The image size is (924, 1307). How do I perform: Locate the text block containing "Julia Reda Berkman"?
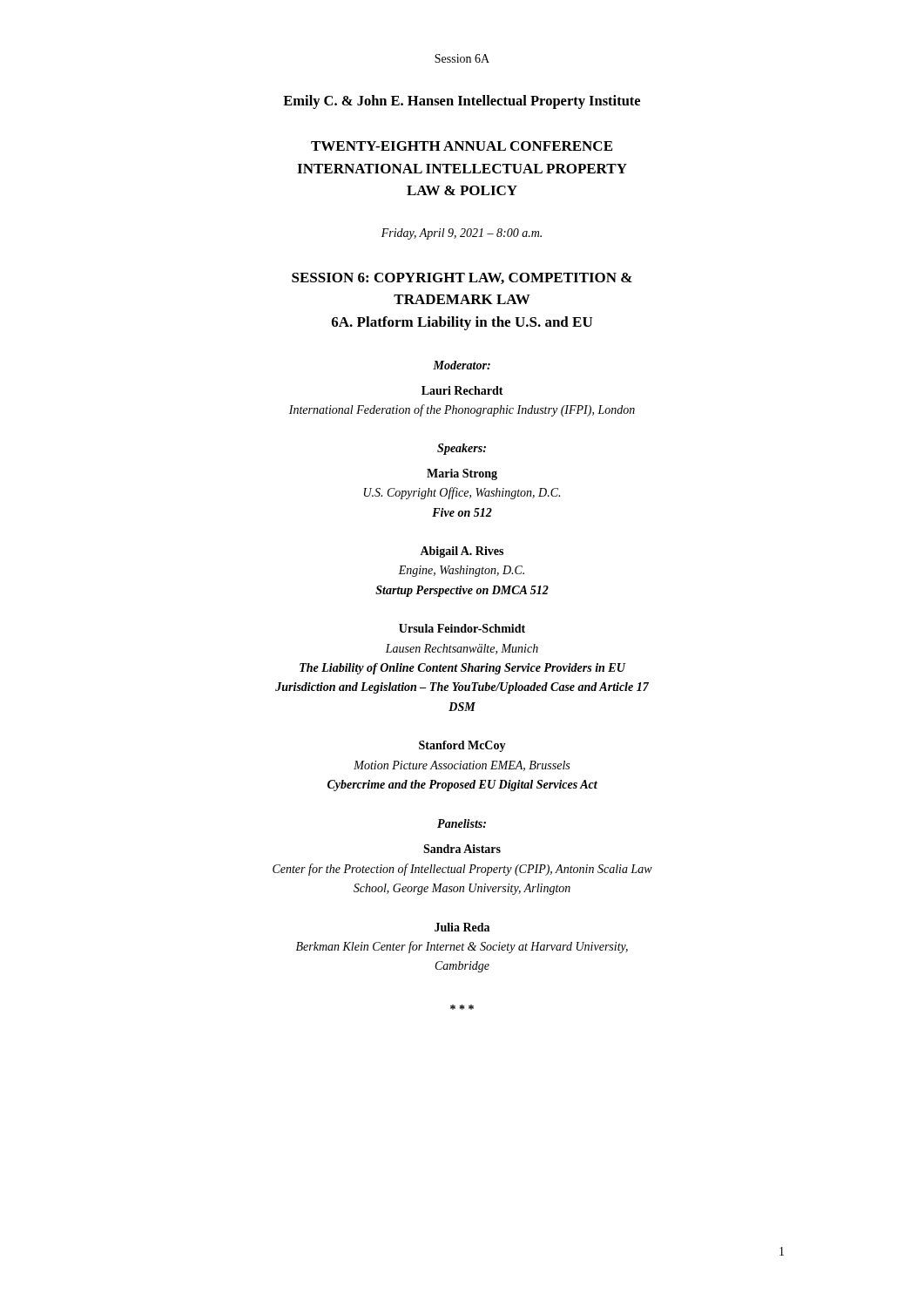pyautogui.click(x=462, y=947)
